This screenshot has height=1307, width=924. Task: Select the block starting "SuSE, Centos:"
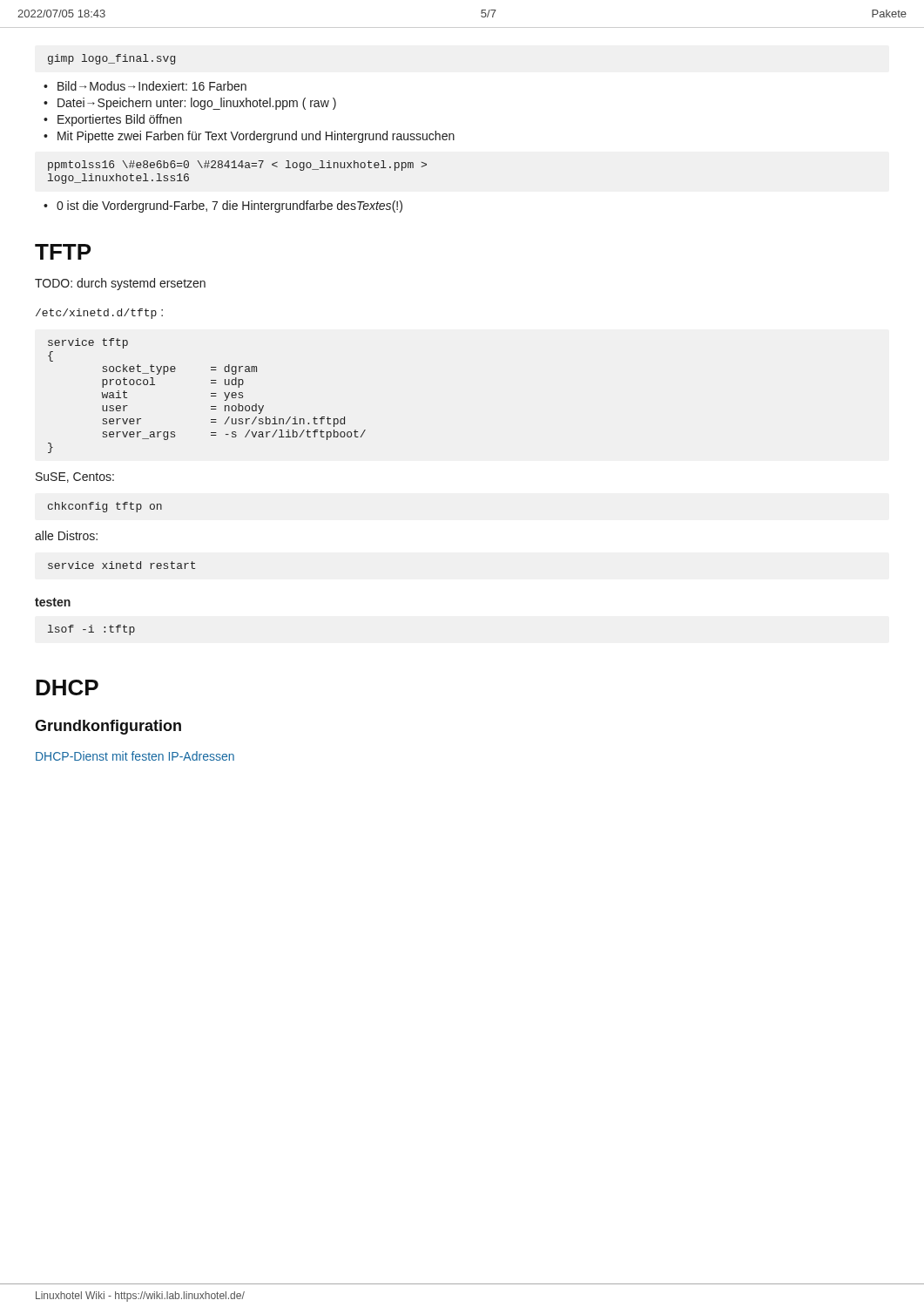point(75,476)
